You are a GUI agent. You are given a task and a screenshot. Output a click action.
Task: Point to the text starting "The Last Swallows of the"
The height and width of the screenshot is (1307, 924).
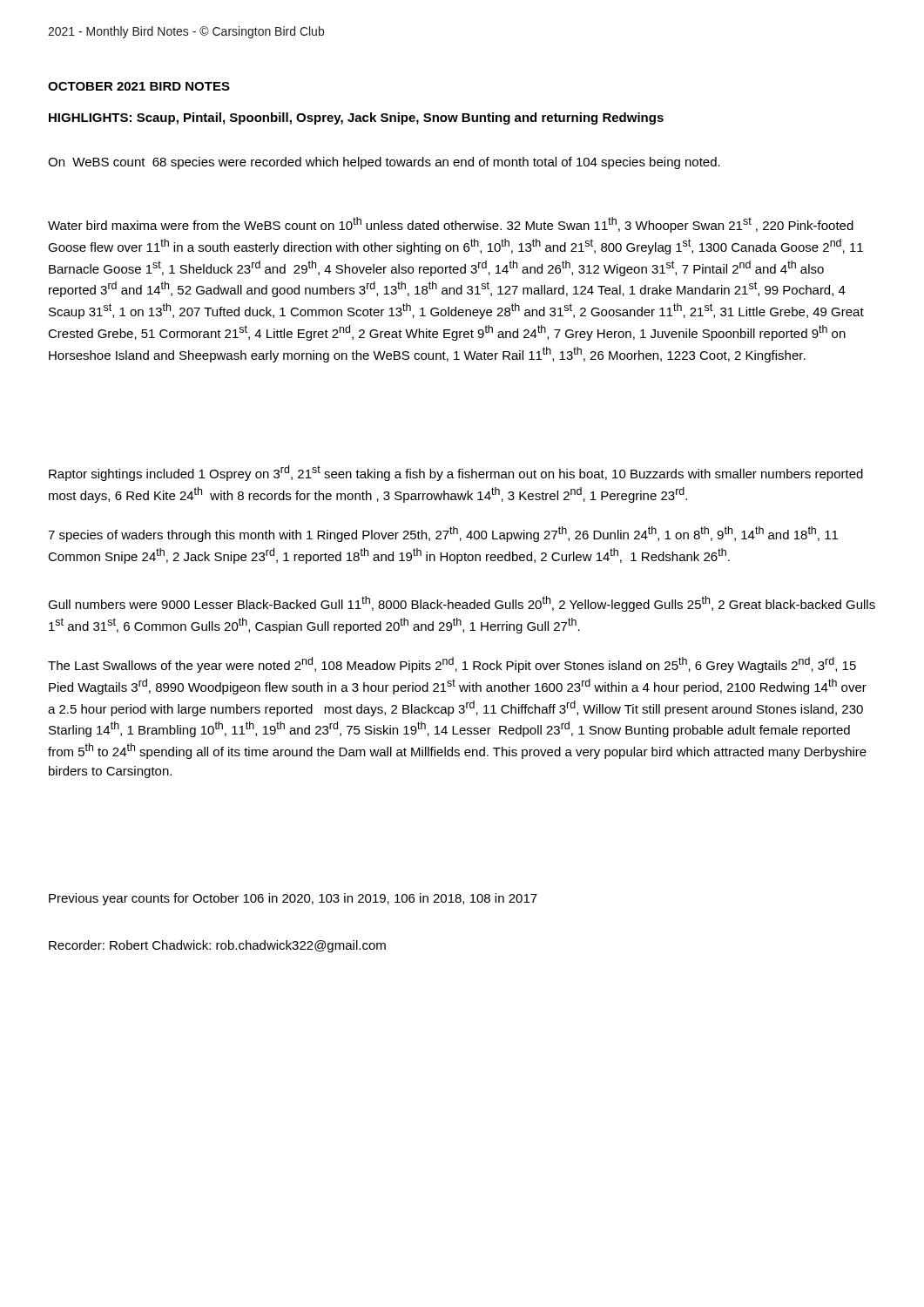[457, 717]
